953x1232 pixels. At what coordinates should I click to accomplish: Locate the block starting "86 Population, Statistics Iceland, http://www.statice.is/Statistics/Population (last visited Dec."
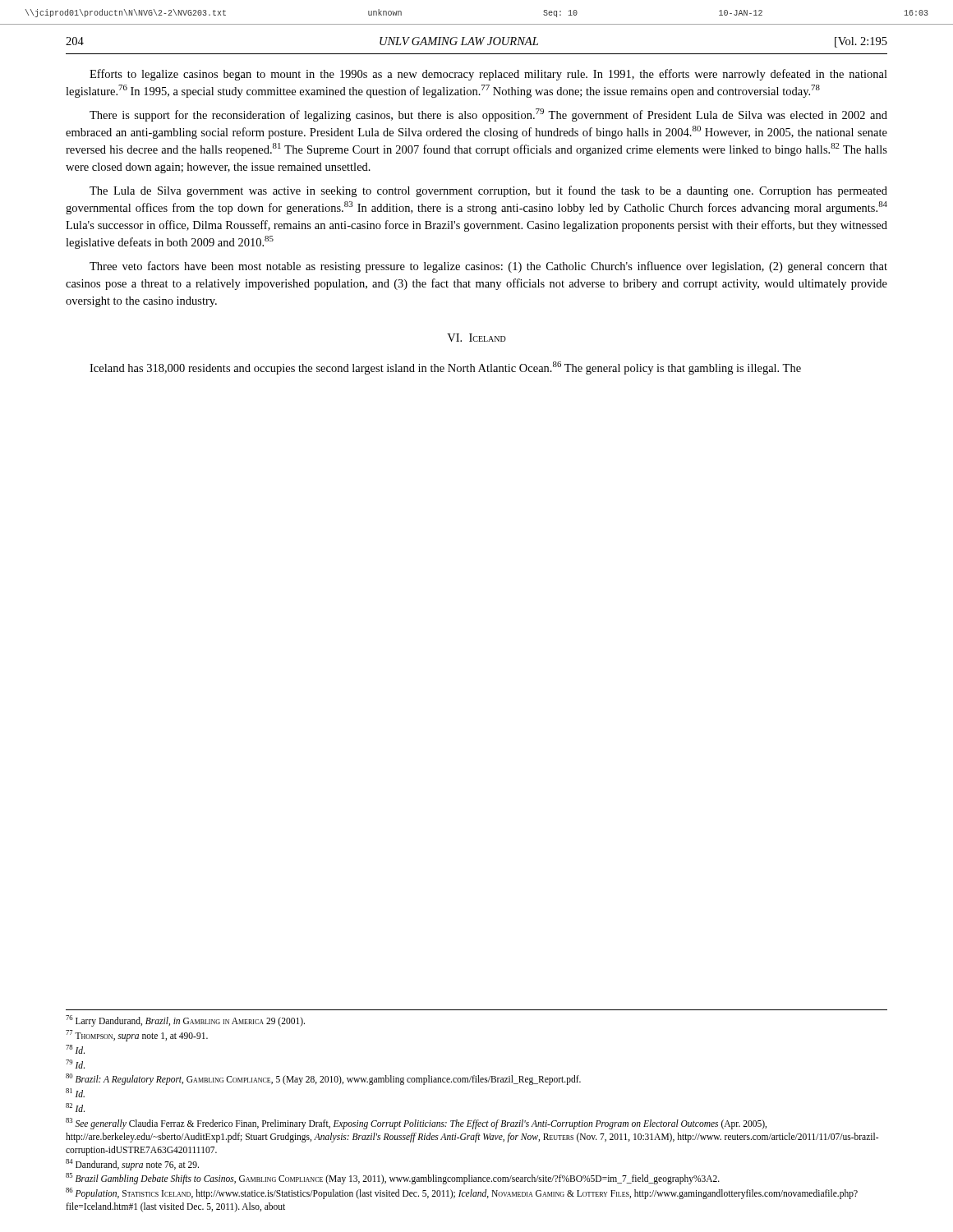[462, 1200]
